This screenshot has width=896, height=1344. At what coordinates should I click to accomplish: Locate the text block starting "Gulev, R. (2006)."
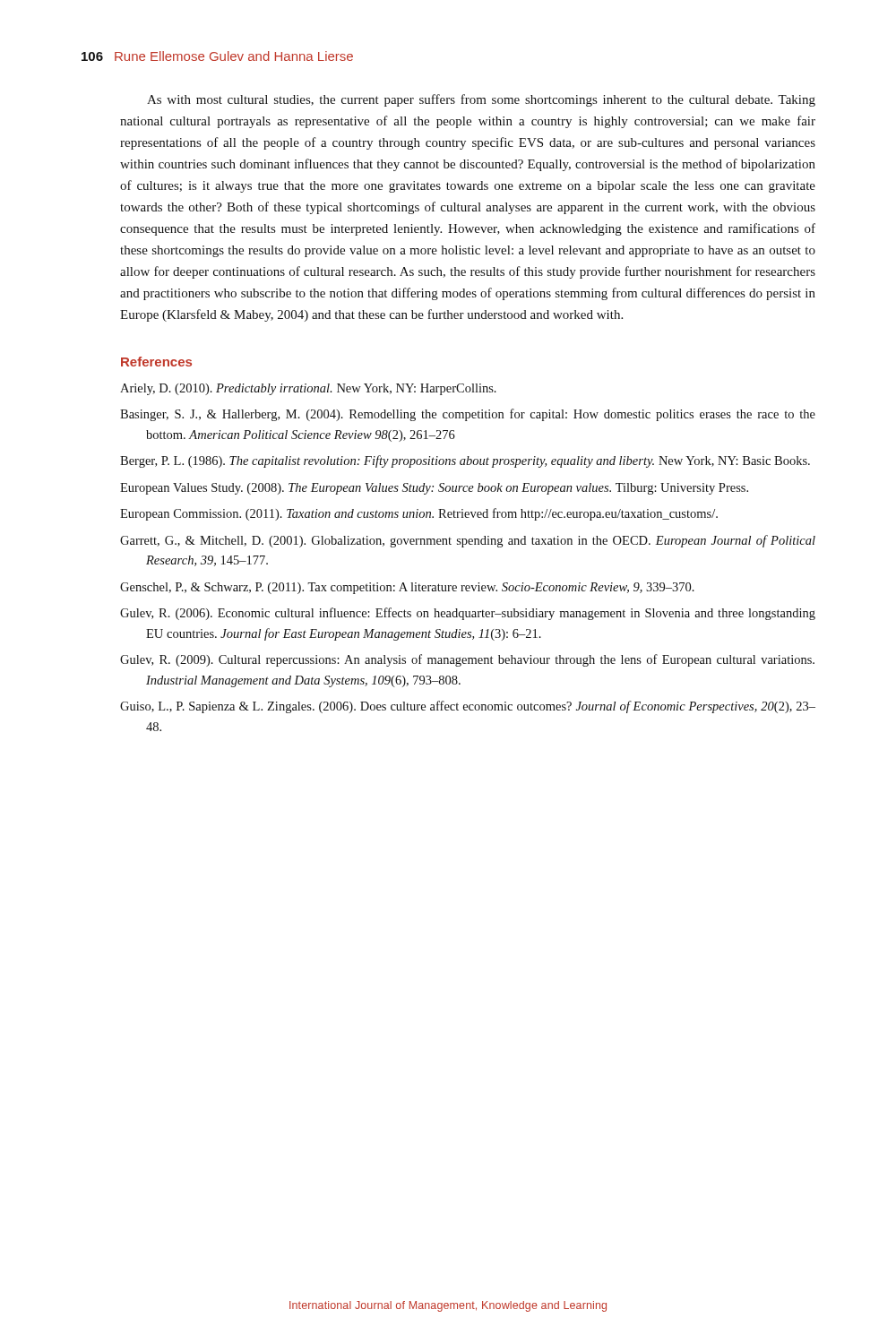(x=468, y=623)
